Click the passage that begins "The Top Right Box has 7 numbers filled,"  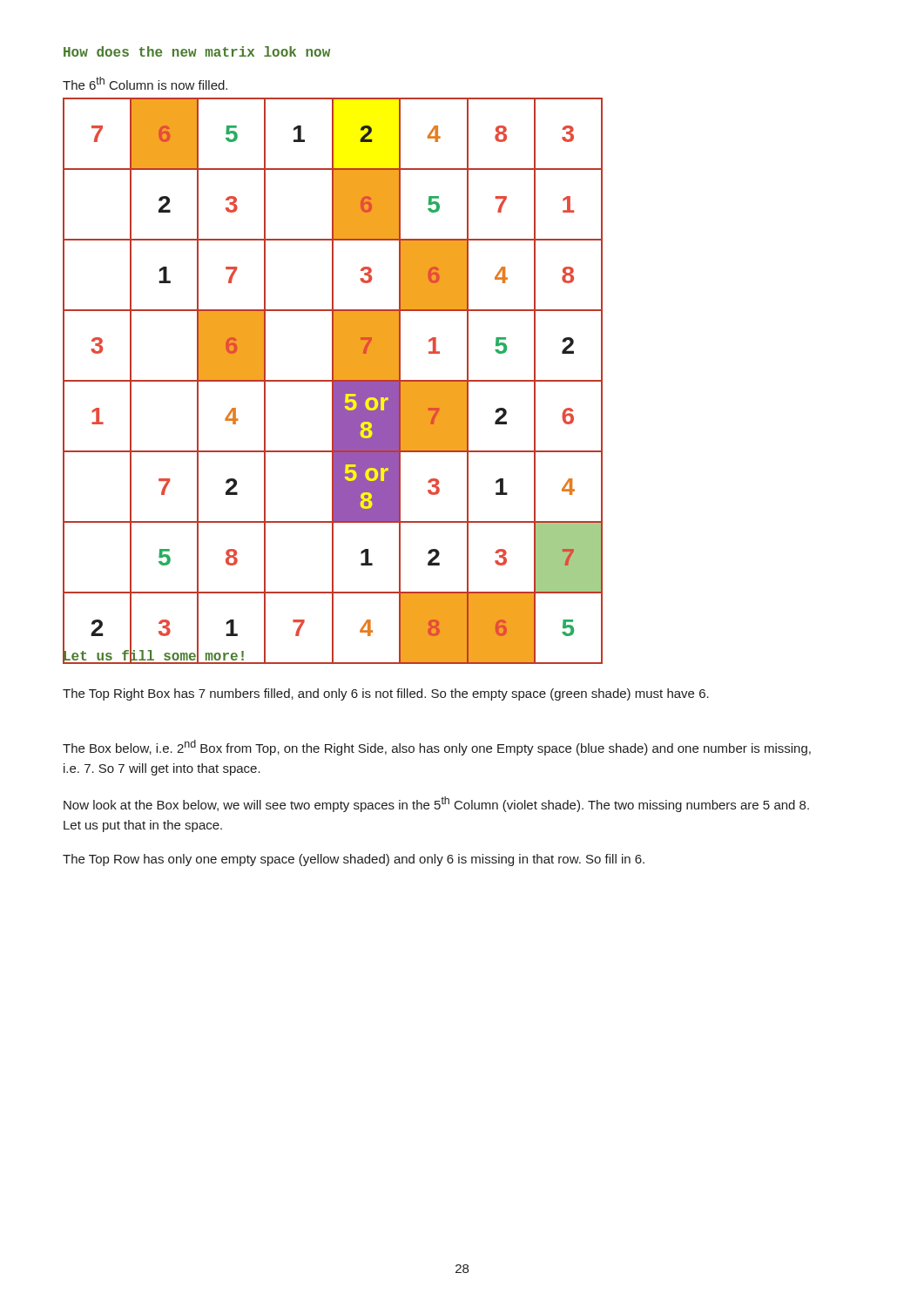(386, 693)
